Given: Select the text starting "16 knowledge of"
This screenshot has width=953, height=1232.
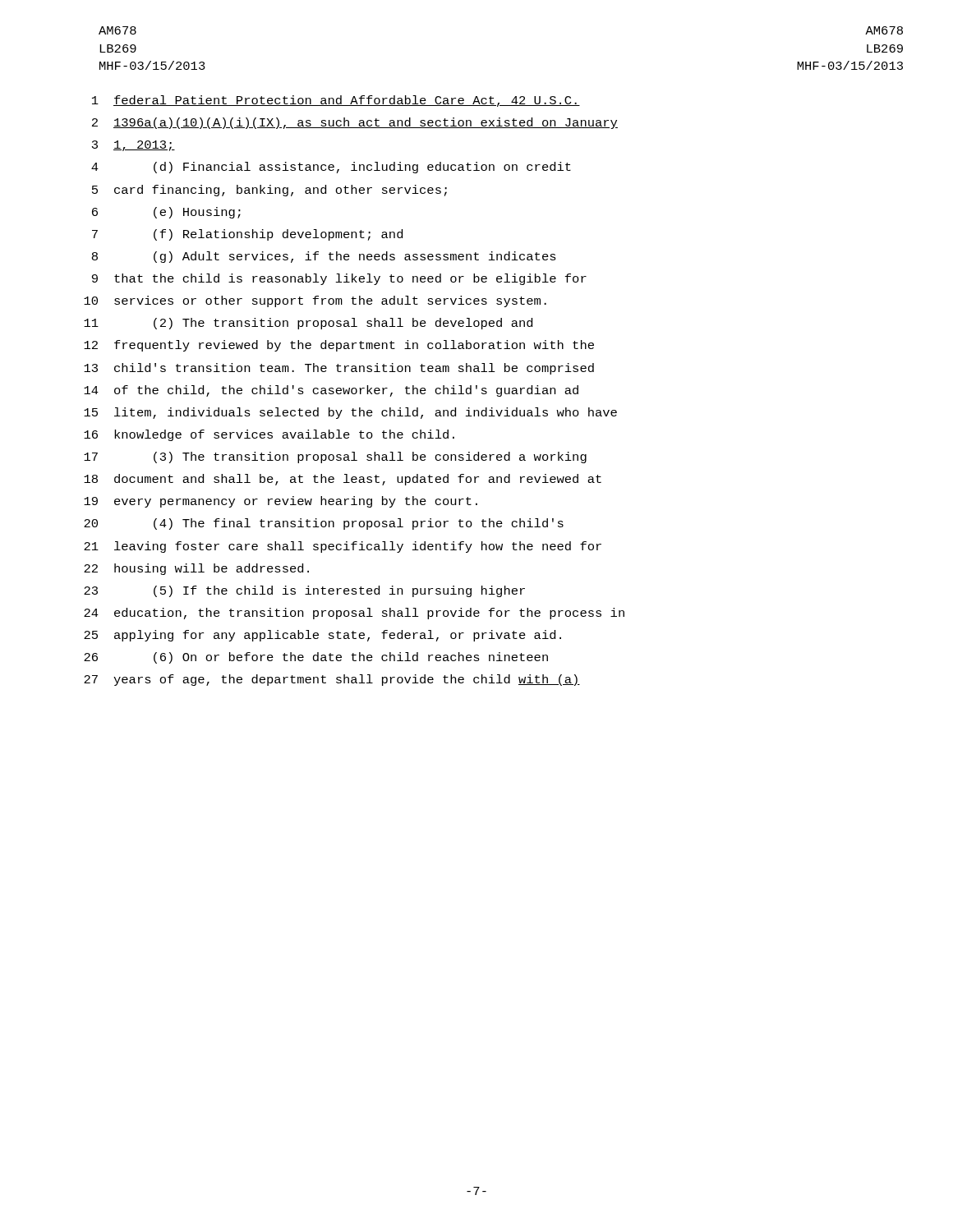Looking at the screenshot, I should 269,435.
